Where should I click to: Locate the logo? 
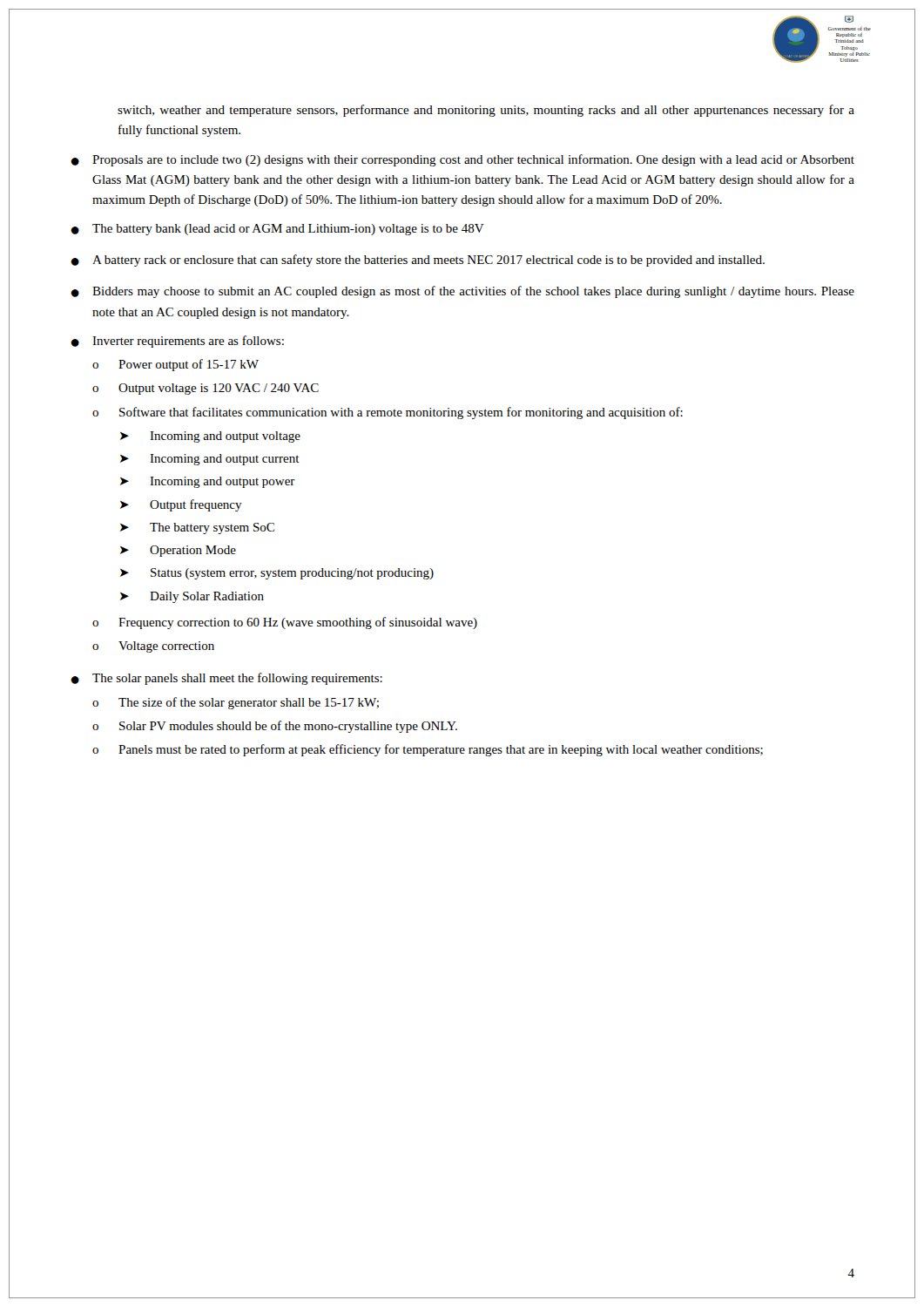point(822,39)
